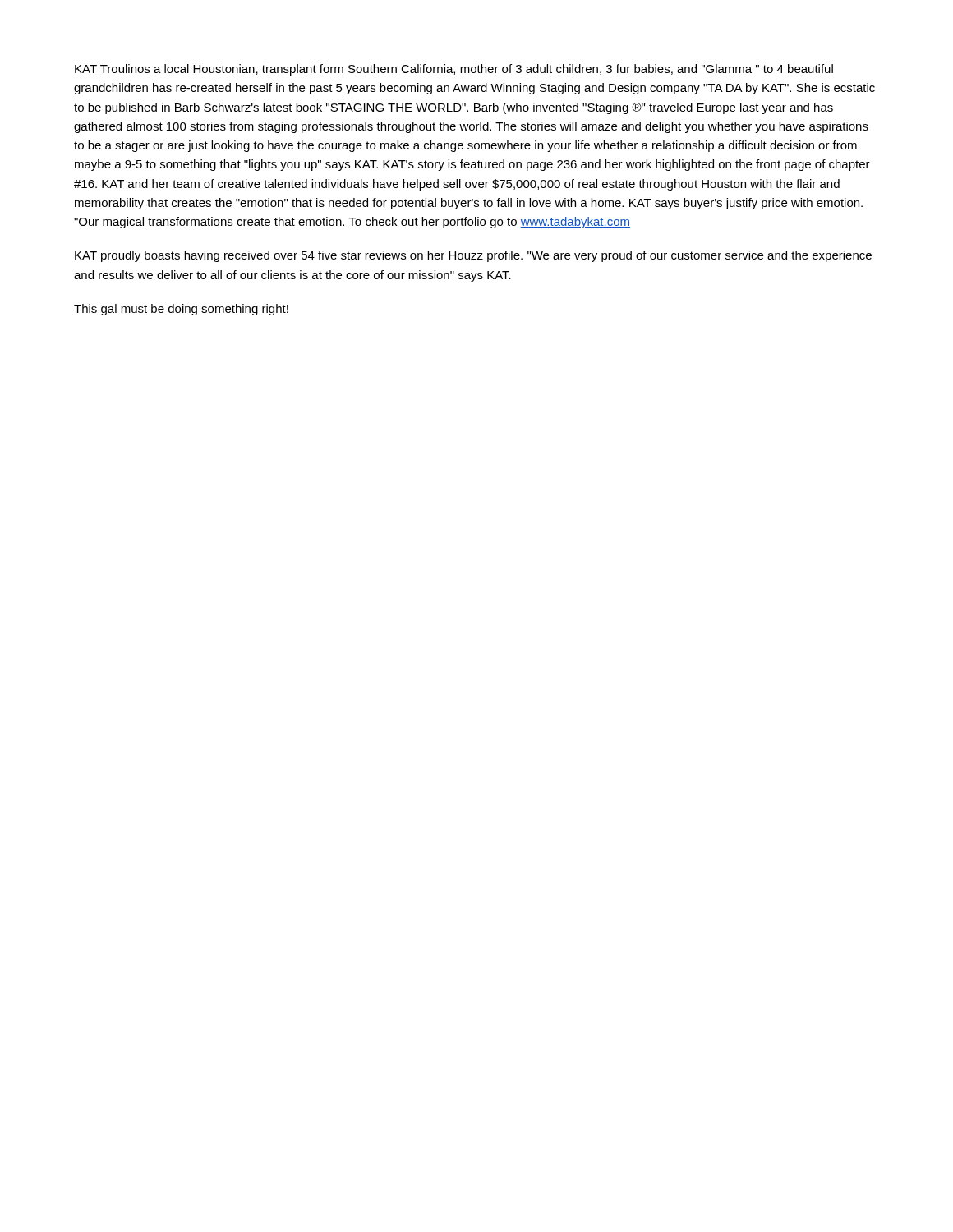953x1232 pixels.
Task: Point to the block beginning "This gal must be doing"
Action: (x=181, y=308)
